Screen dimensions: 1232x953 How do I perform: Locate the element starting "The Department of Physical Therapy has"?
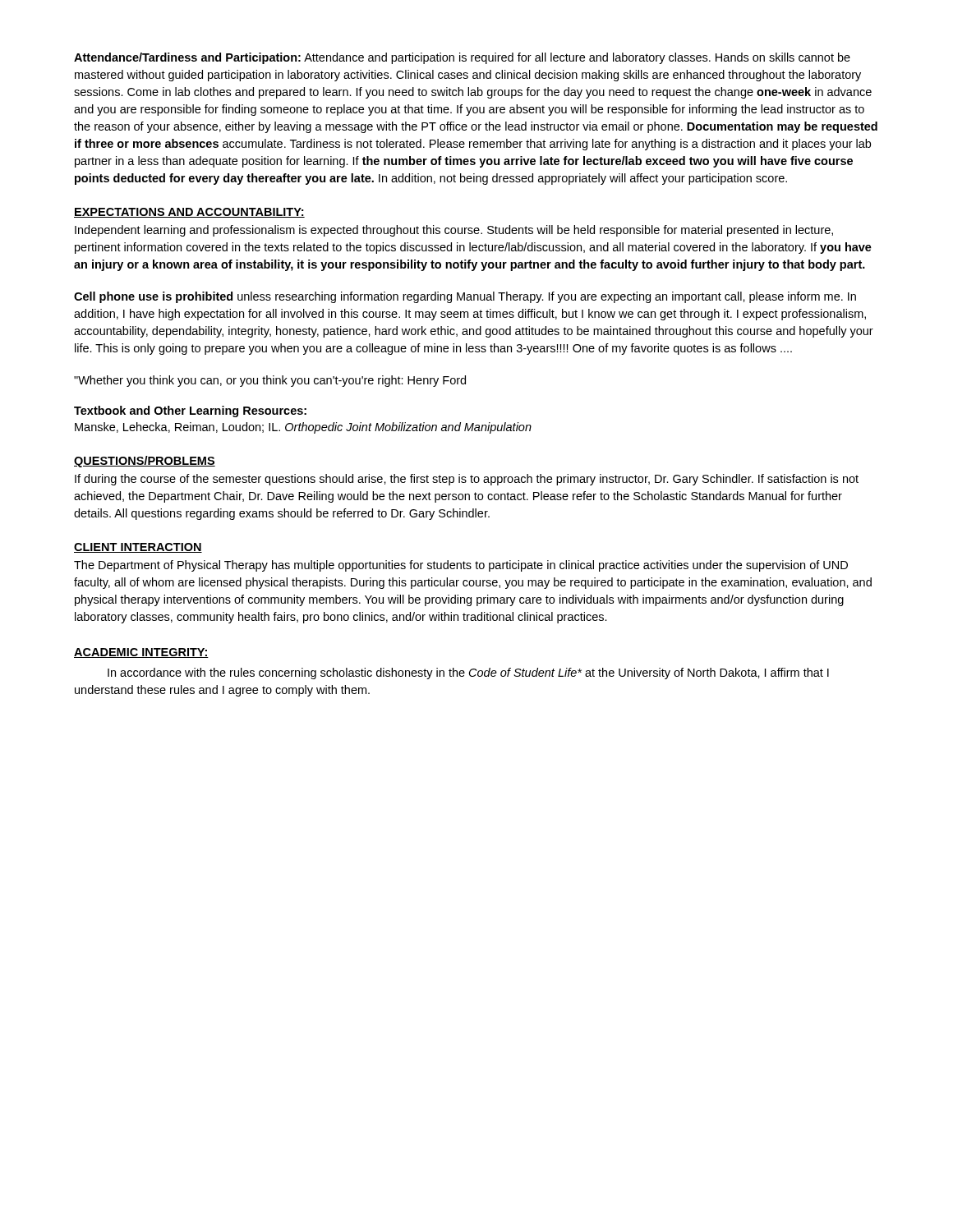[x=473, y=591]
